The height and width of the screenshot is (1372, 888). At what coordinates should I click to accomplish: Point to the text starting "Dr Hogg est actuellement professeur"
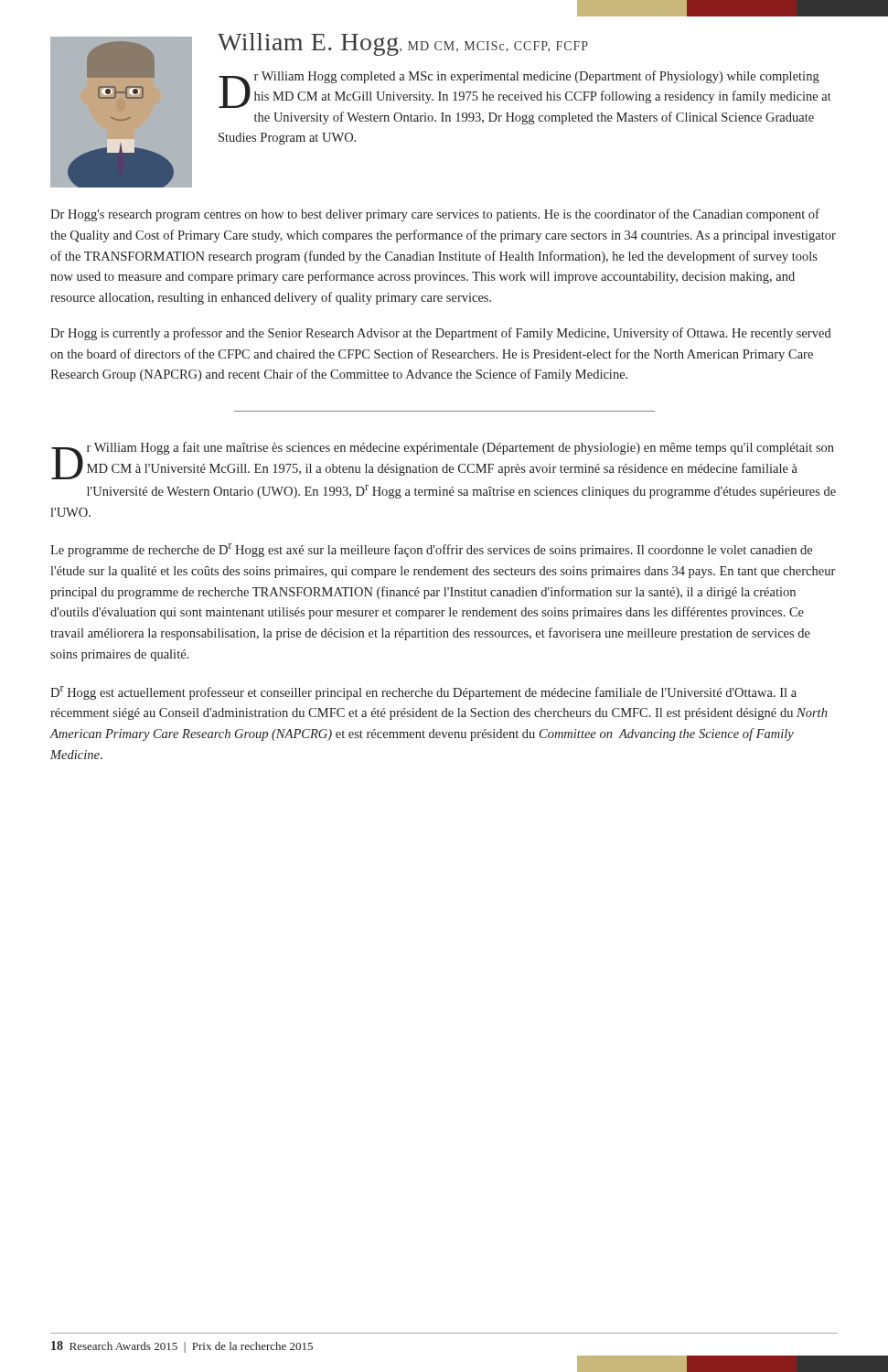point(444,722)
